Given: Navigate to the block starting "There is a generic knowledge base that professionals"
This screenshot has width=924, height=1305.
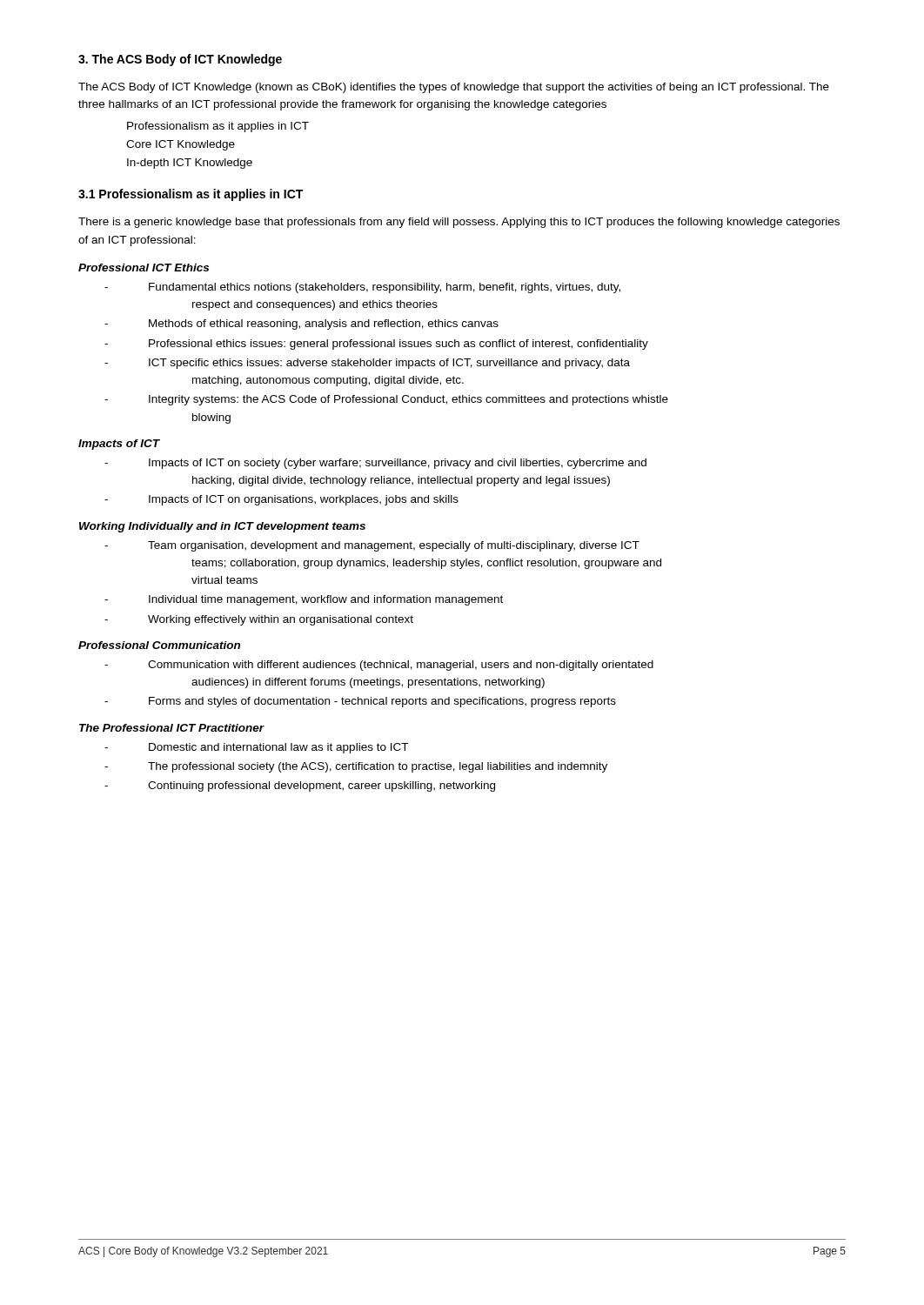Looking at the screenshot, I should coord(459,230).
